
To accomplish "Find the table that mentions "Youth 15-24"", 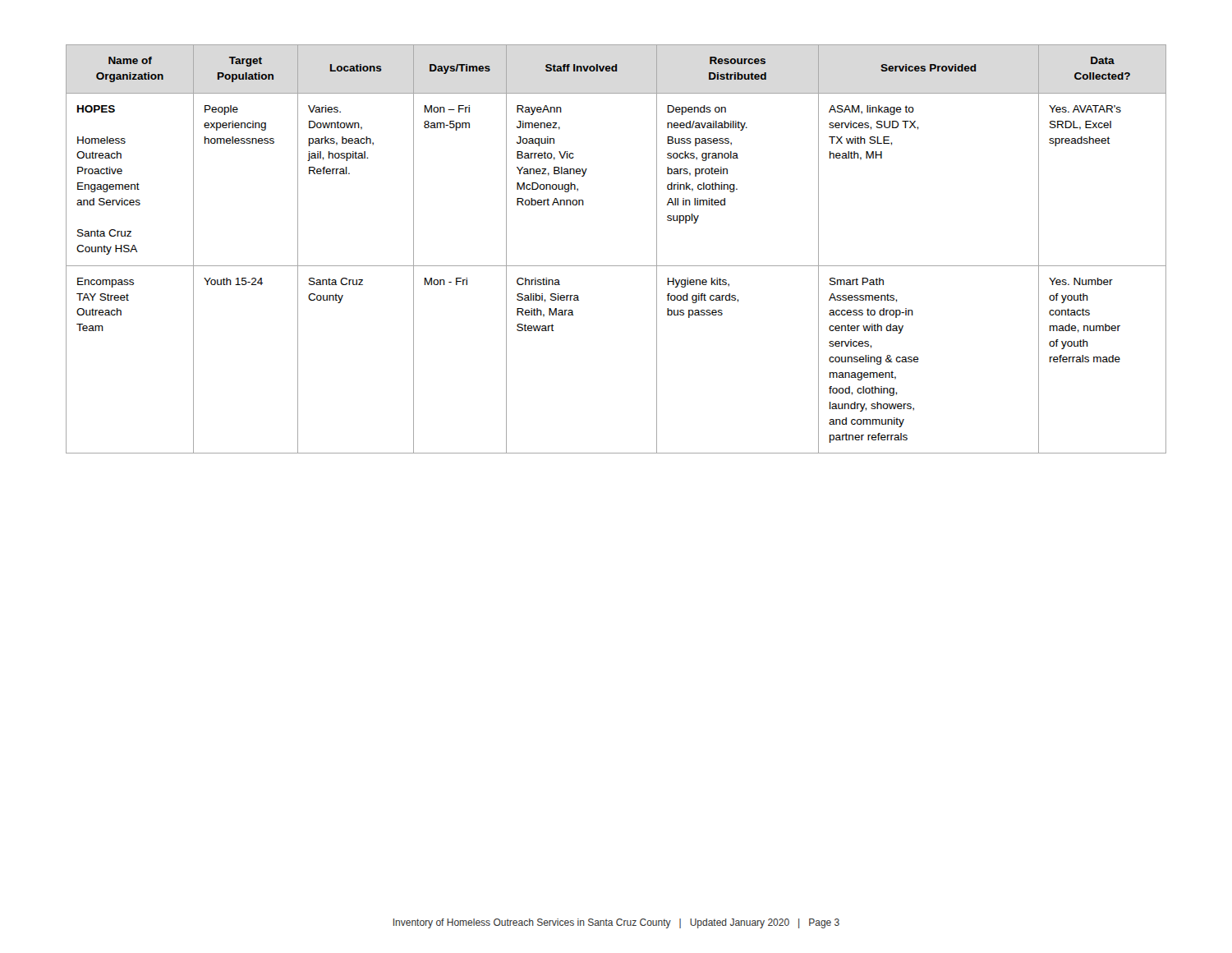I will (x=616, y=249).
